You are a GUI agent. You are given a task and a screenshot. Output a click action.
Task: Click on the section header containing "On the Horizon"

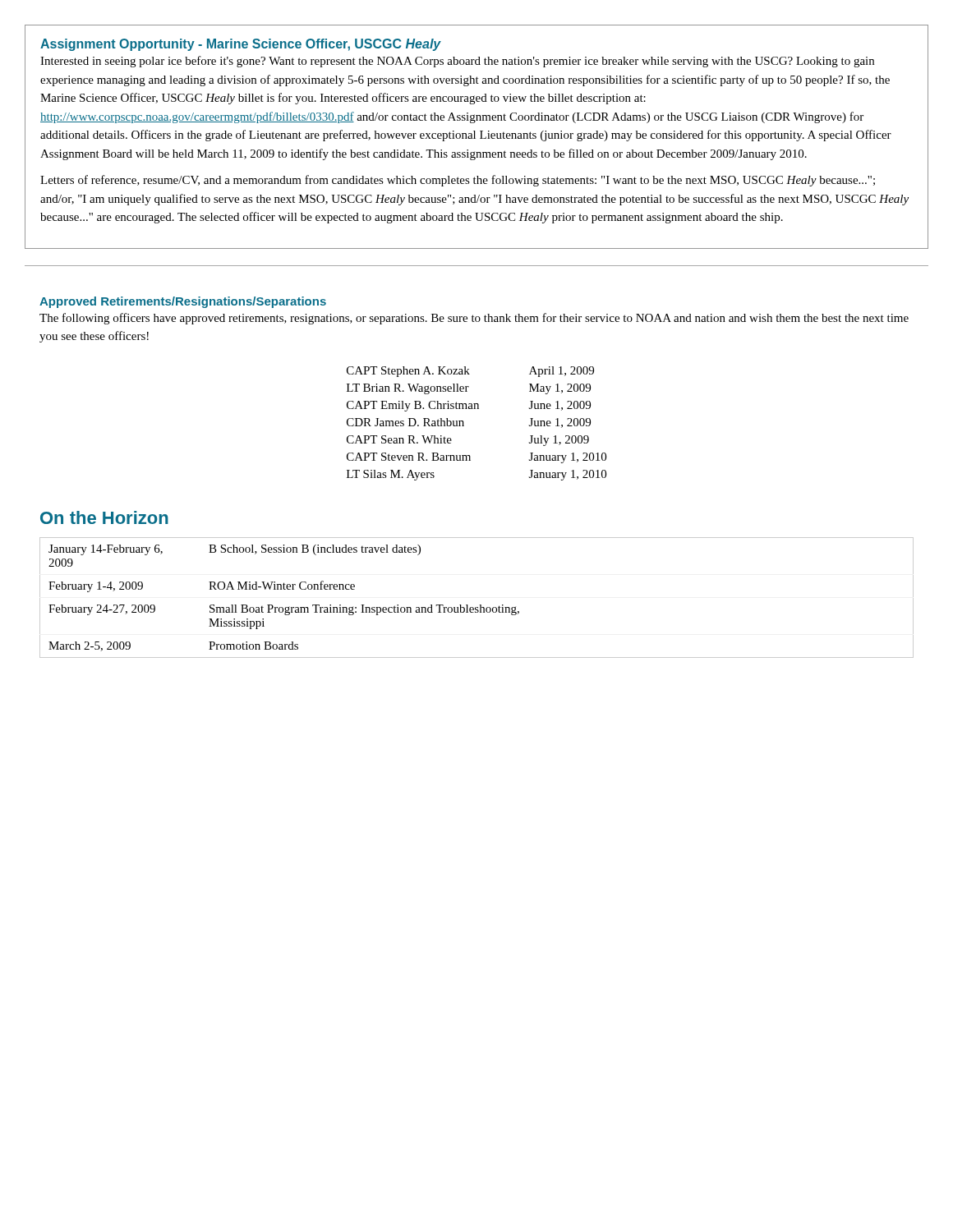[104, 517]
